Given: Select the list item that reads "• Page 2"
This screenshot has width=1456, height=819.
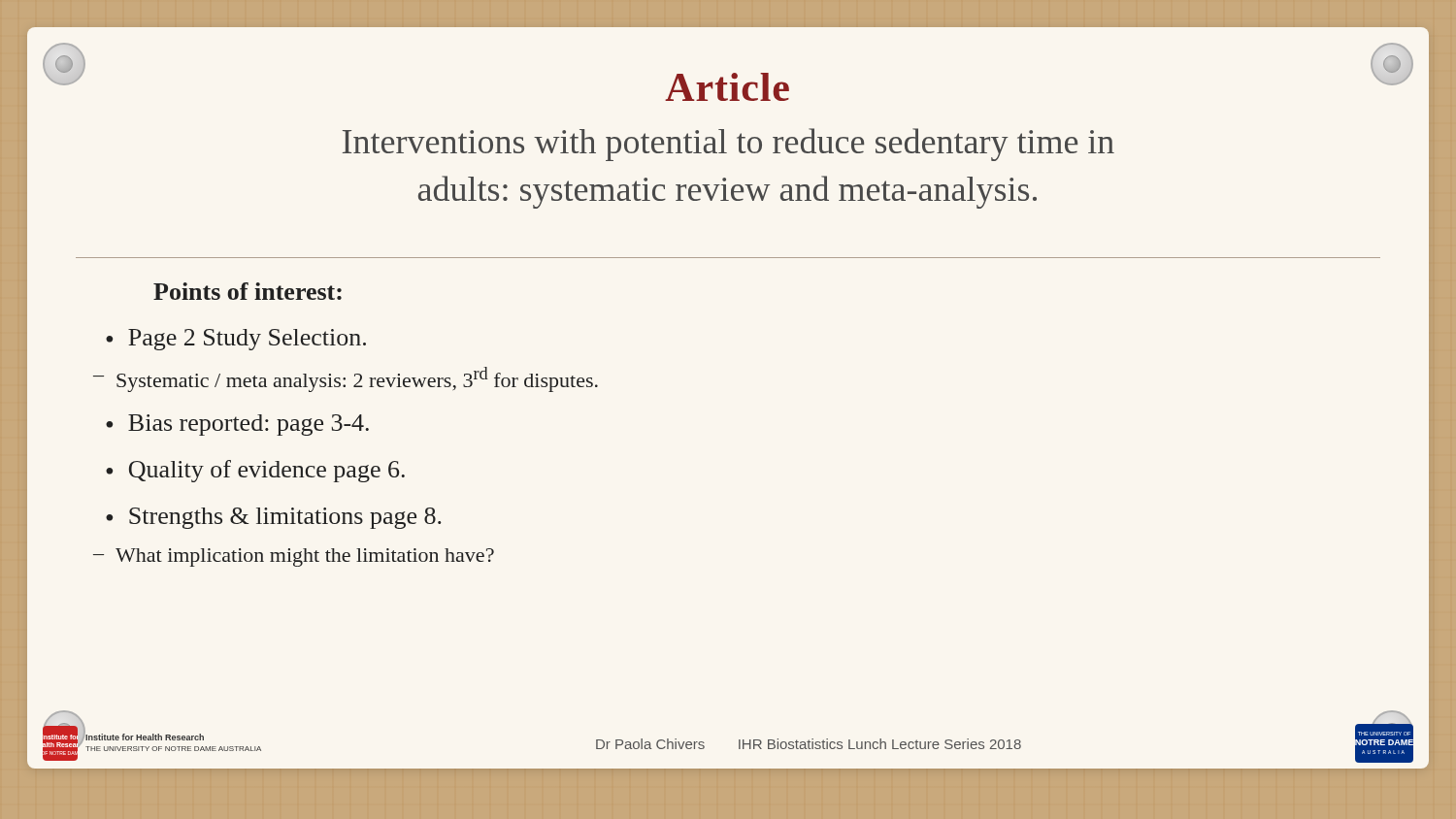Looking at the screenshot, I should tap(236, 339).
